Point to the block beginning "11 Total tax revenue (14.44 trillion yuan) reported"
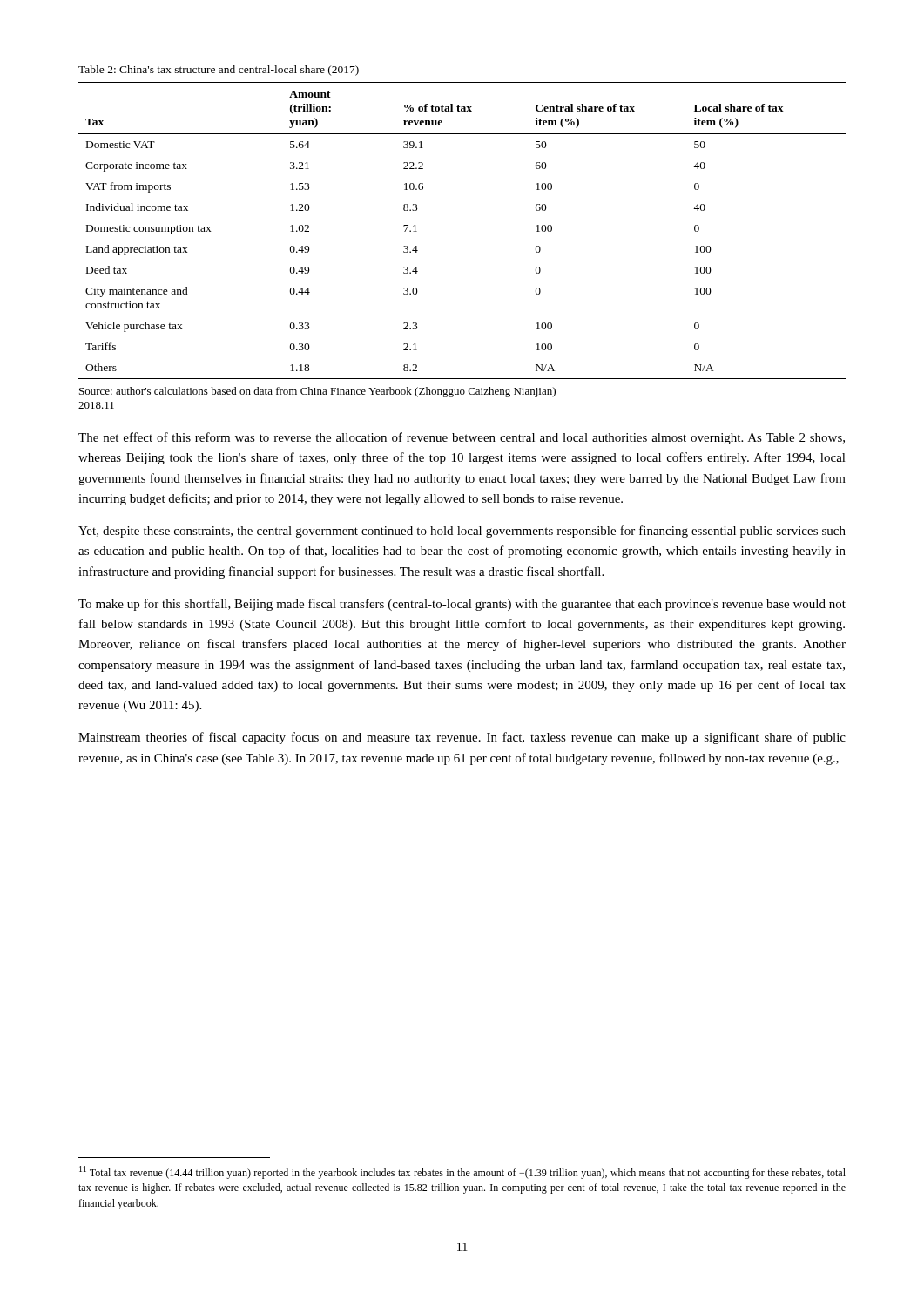Image resolution: width=924 pixels, height=1307 pixels. tap(462, 1187)
